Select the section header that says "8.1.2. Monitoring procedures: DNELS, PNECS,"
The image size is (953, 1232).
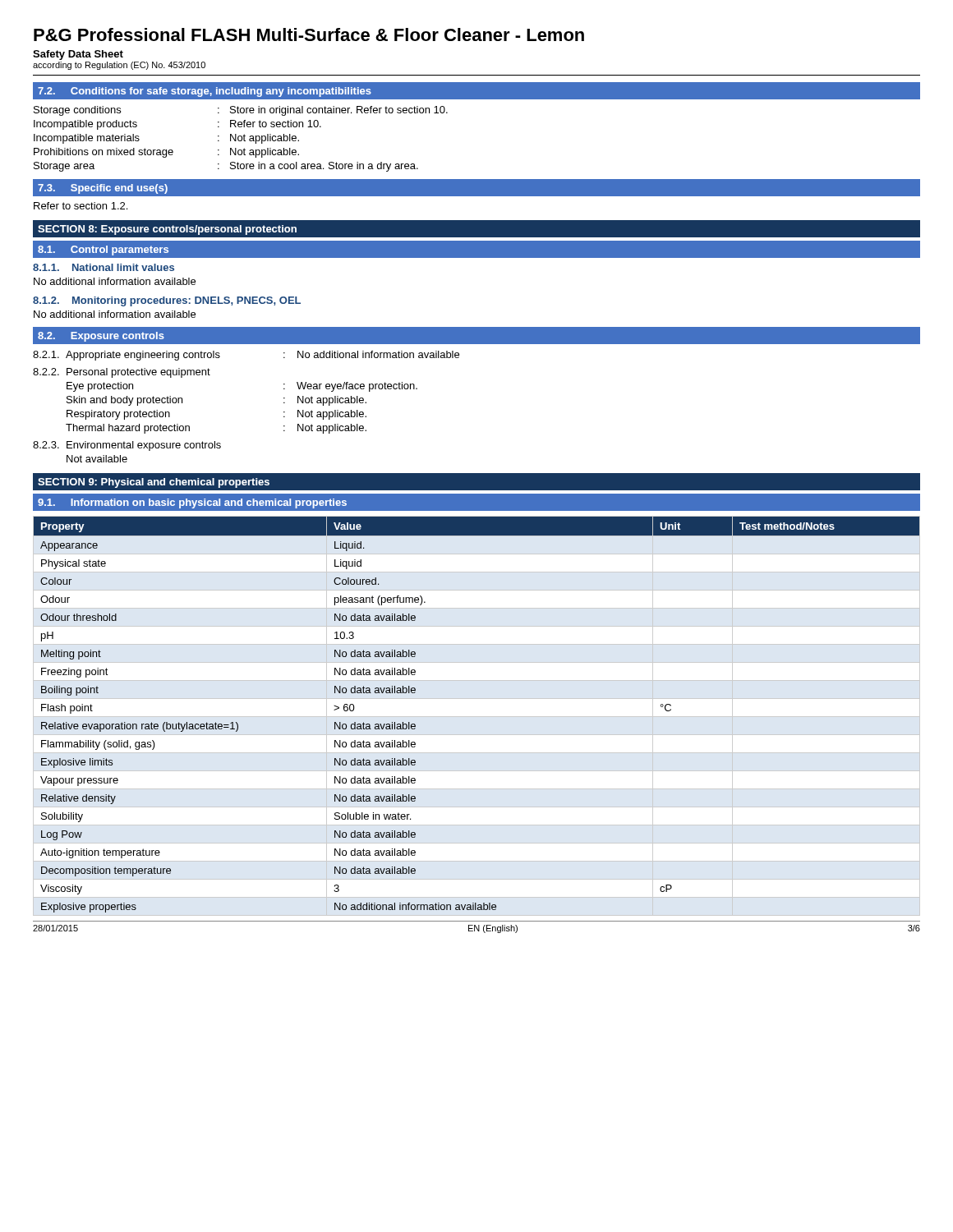(167, 300)
